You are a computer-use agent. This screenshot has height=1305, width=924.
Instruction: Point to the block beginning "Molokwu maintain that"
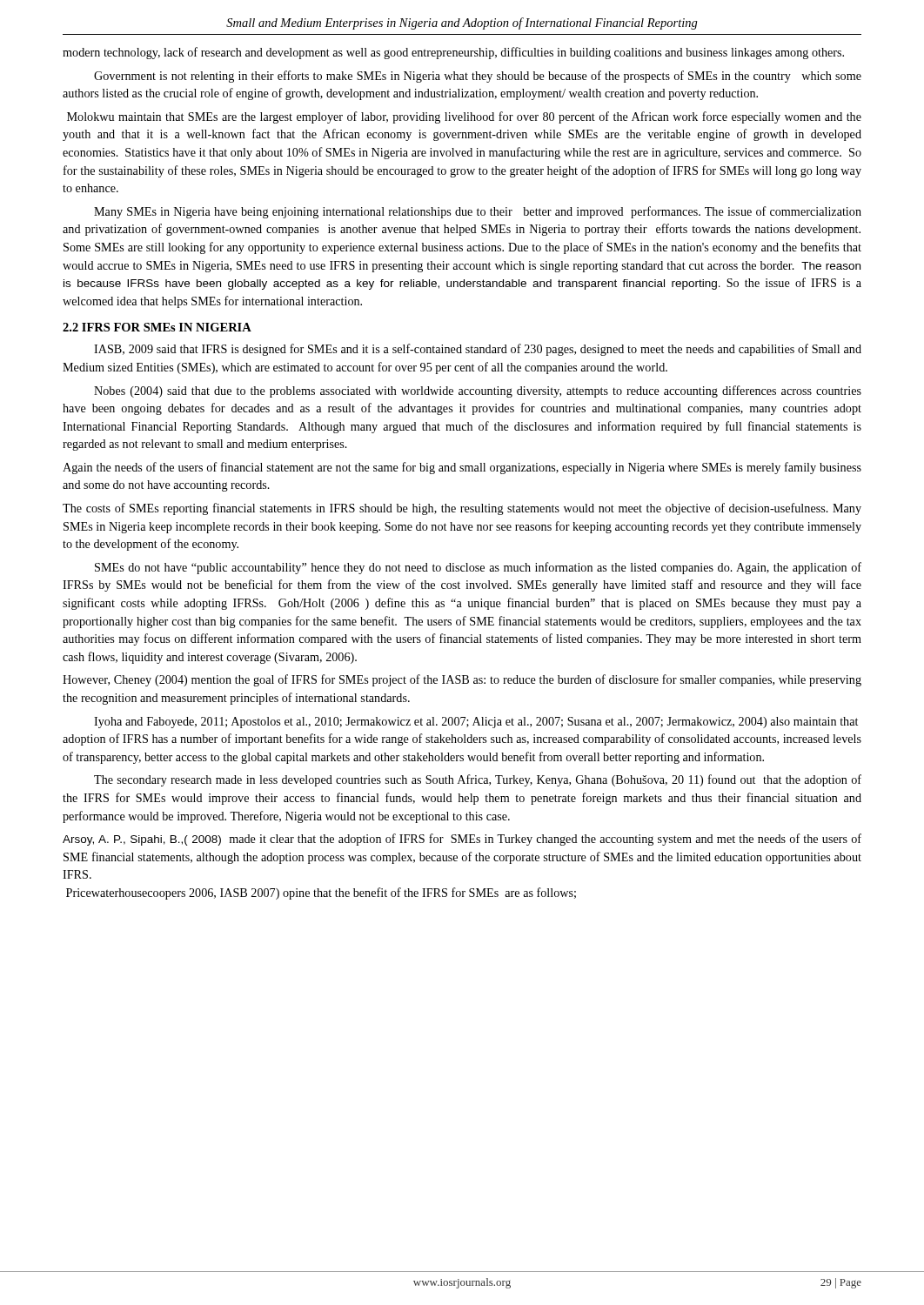pos(462,152)
